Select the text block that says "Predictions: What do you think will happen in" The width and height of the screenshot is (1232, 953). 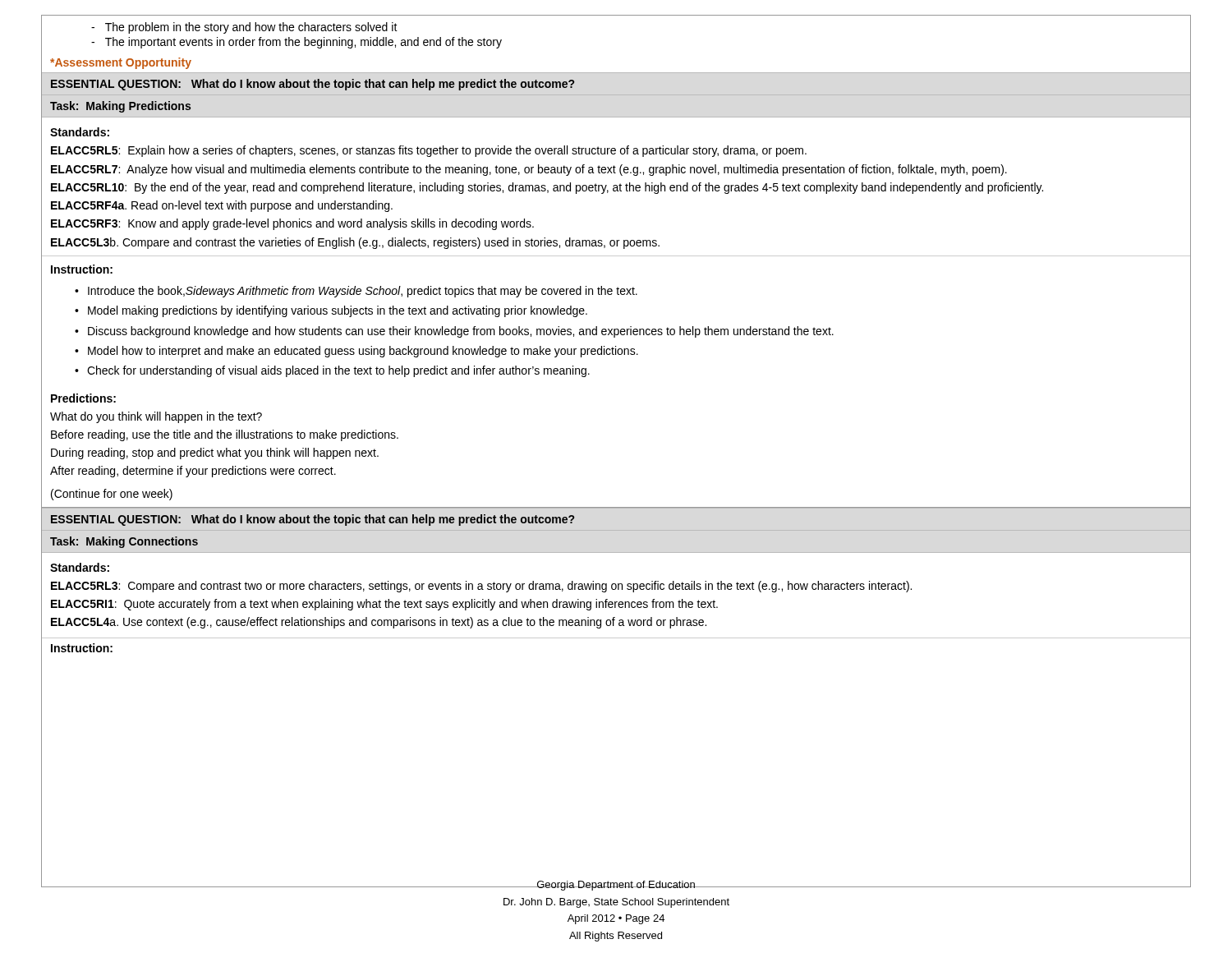83,398
